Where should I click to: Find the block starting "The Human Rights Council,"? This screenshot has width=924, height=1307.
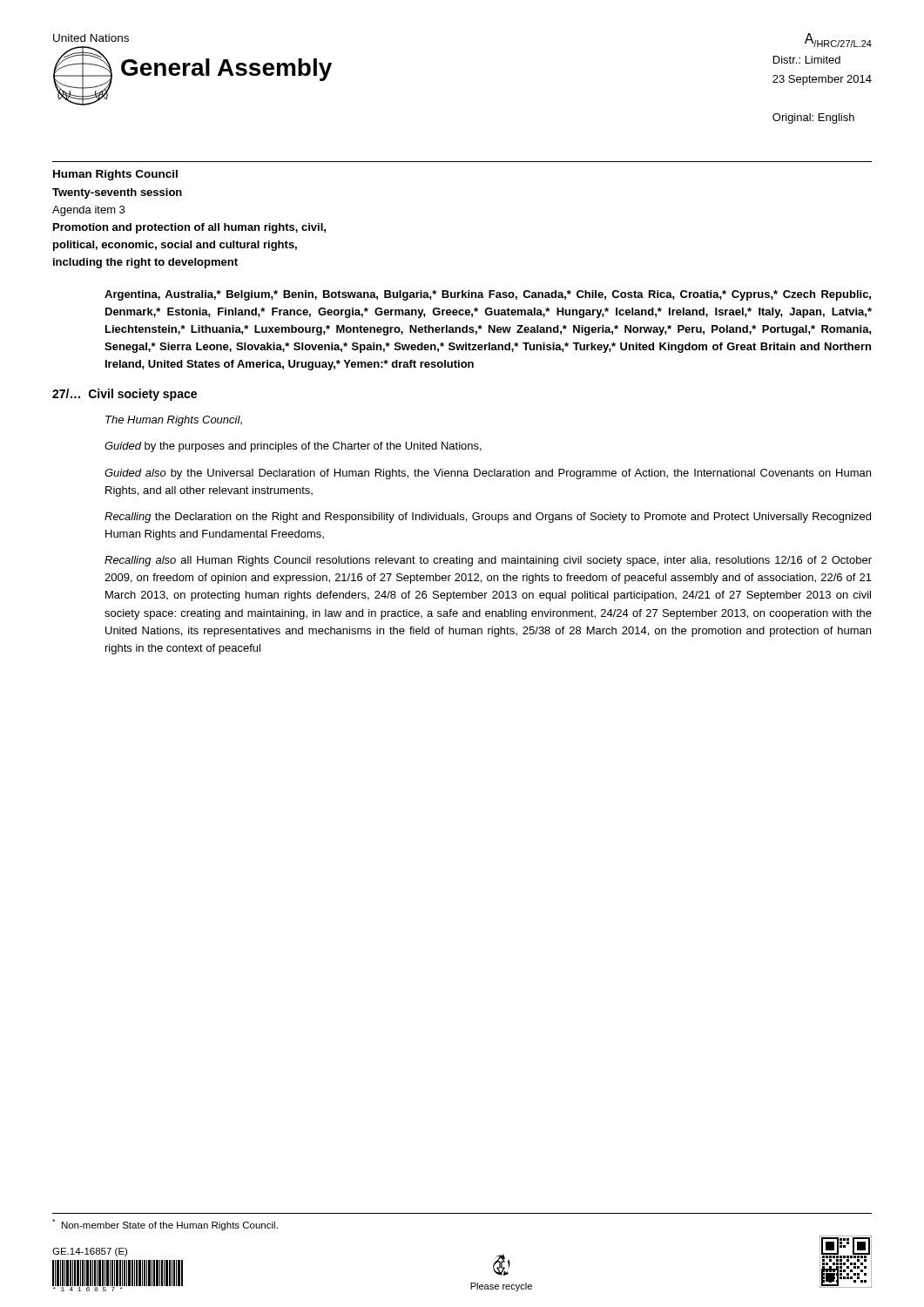(174, 420)
